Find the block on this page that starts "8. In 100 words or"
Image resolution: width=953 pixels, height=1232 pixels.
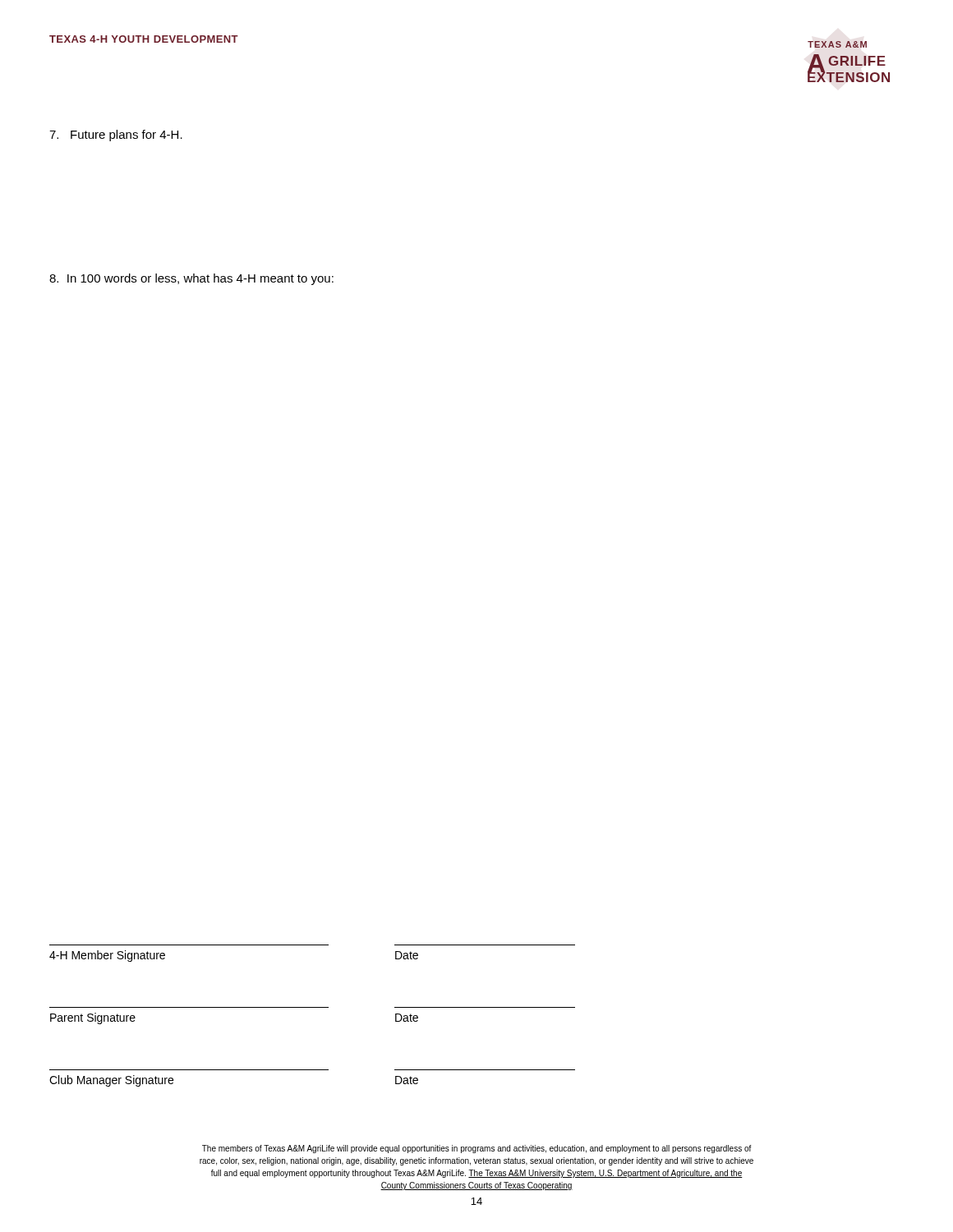pyautogui.click(x=192, y=278)
